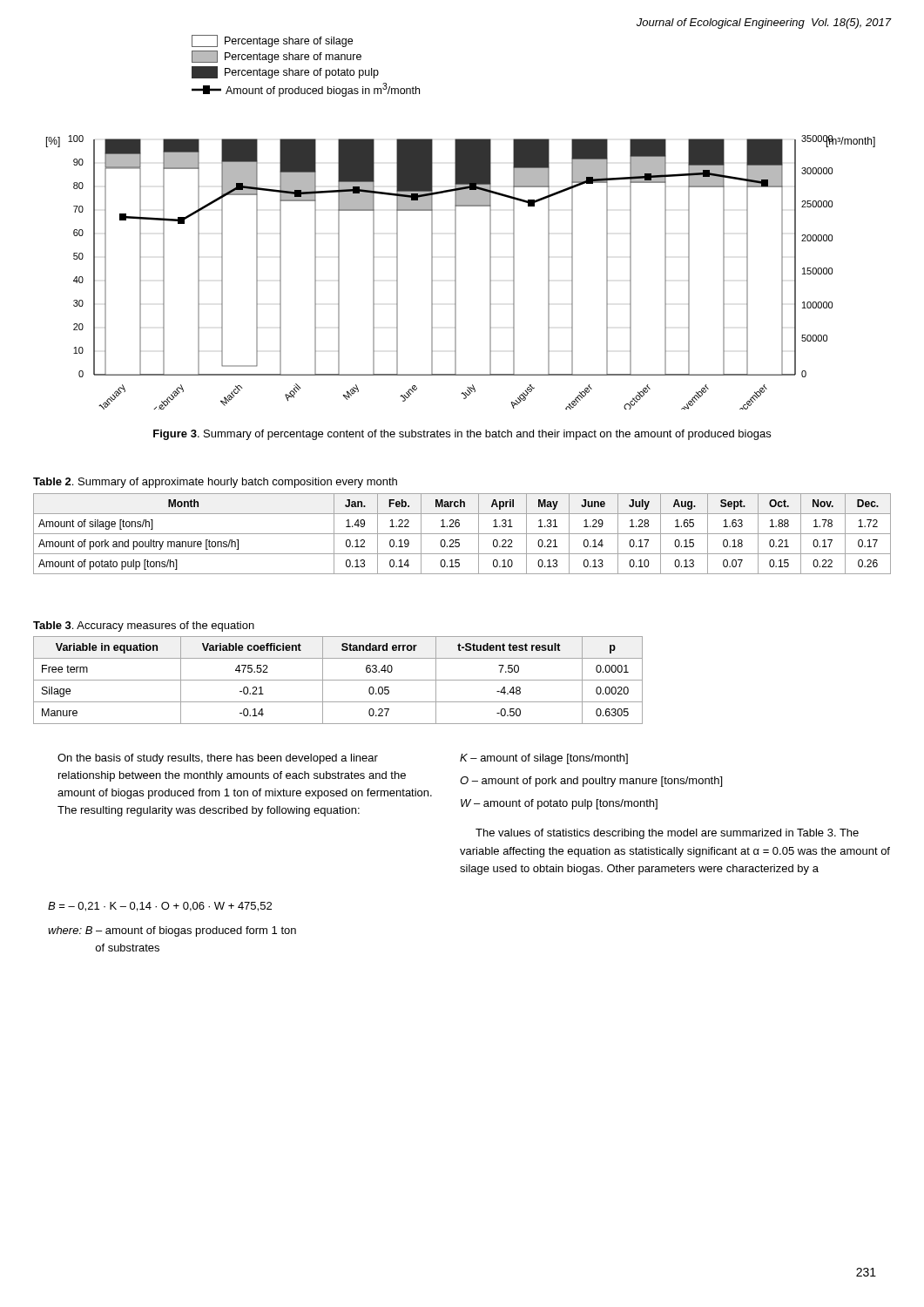Click on the caption that reads "Table 2. Summary of approximate"

215,481
